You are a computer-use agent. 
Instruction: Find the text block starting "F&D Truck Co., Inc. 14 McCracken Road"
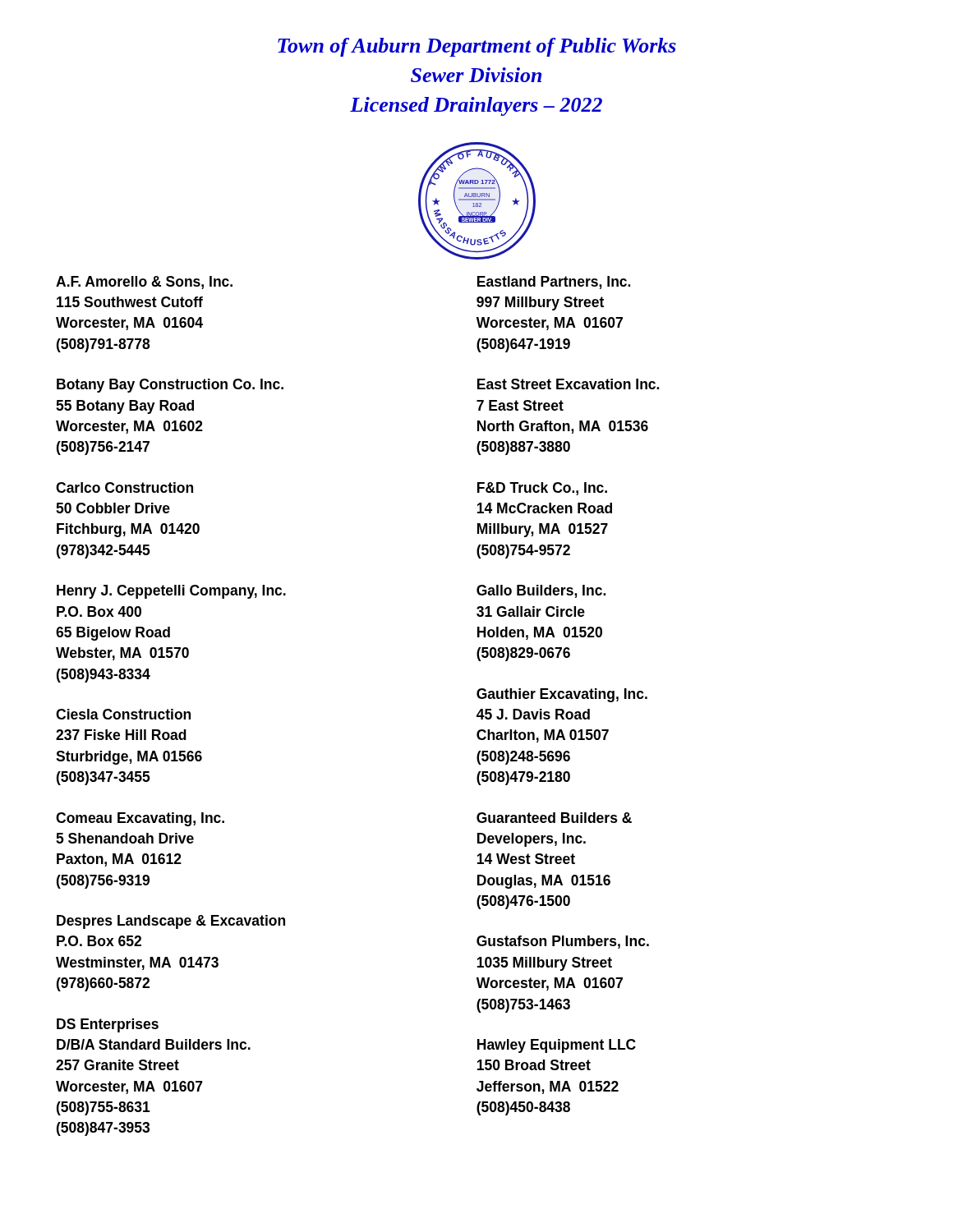click(x=542, y=489)
